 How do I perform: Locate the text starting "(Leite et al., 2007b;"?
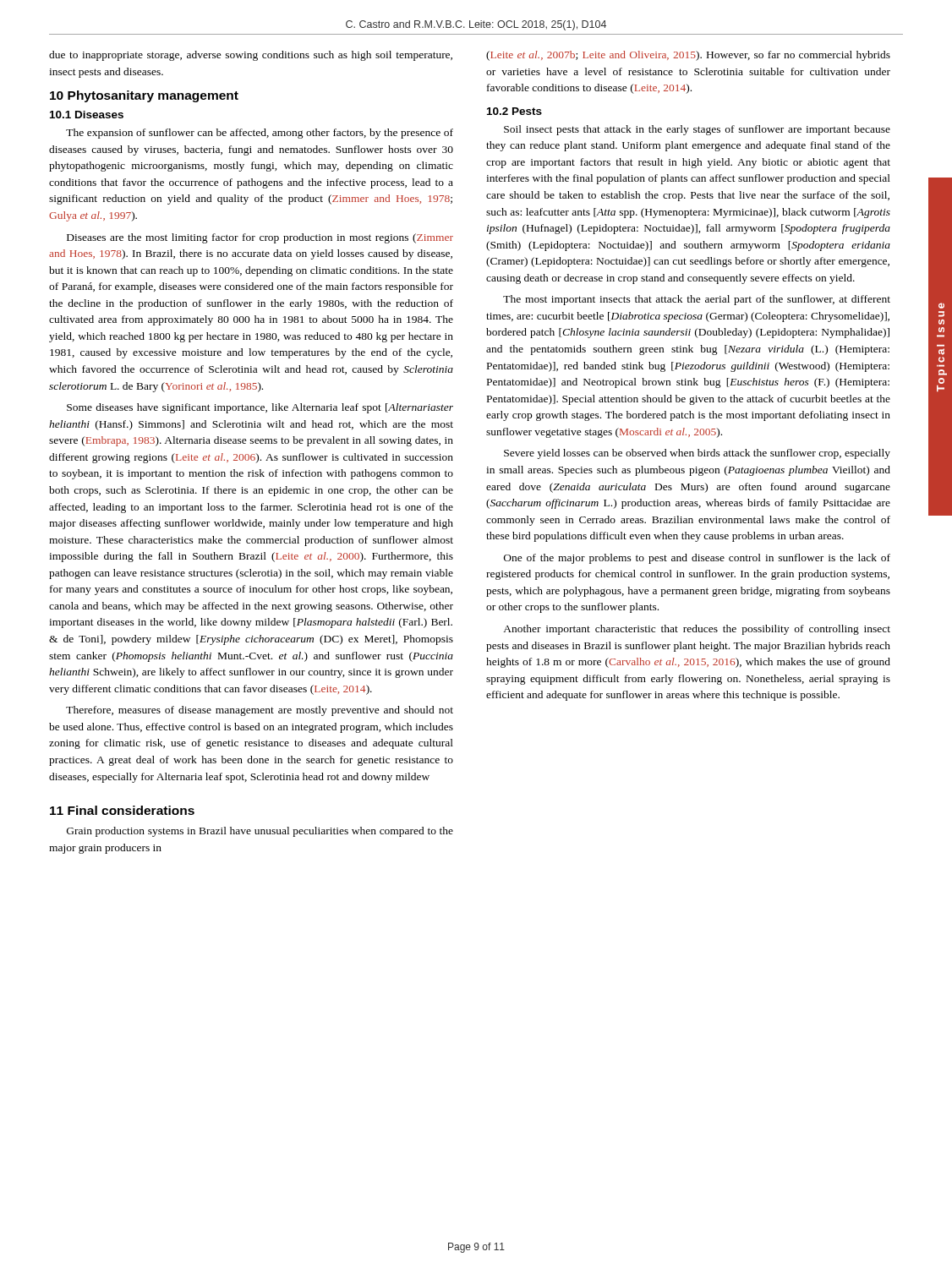point(688,71)
